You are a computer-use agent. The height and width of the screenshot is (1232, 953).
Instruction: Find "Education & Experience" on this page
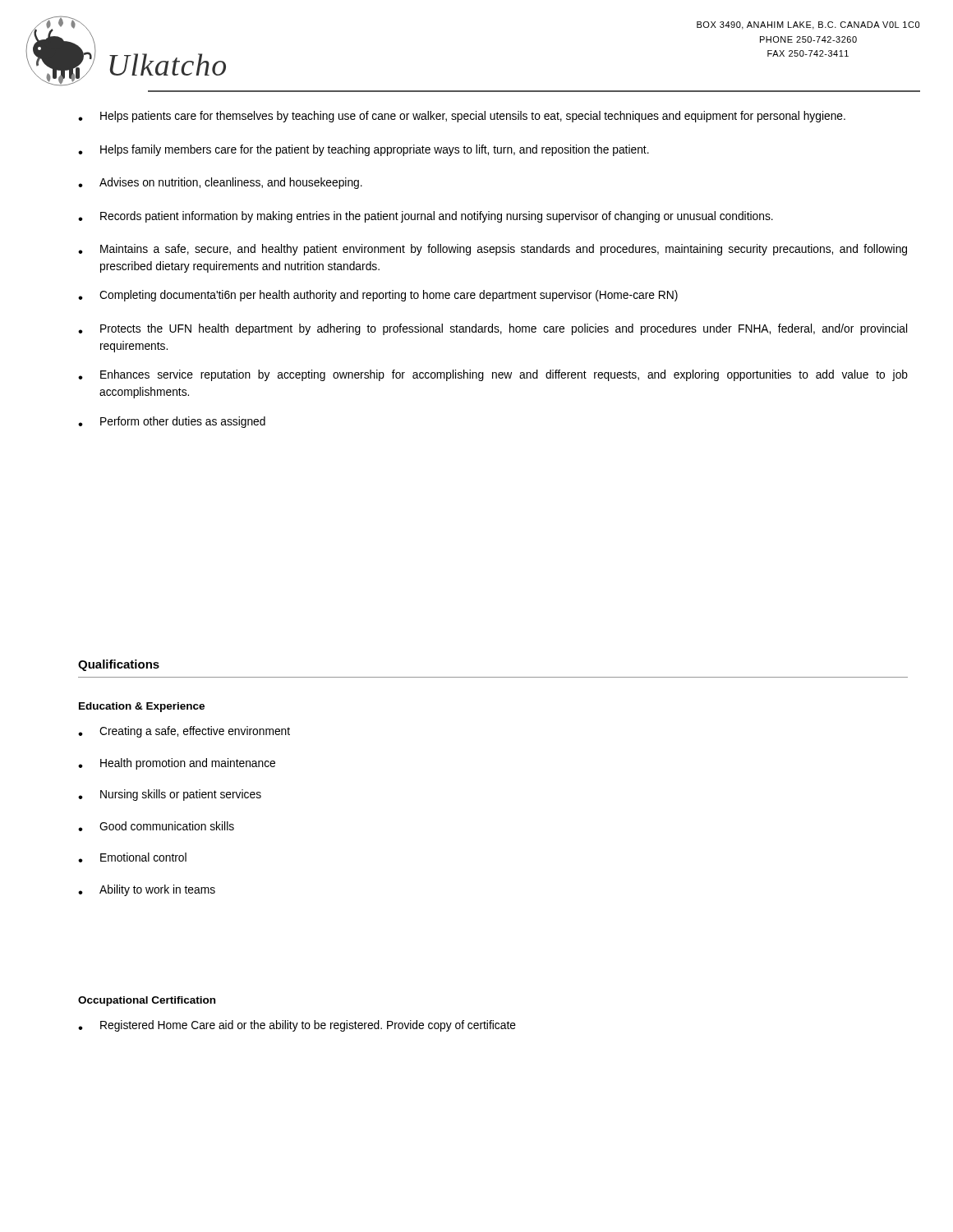[x=142, y=706]
